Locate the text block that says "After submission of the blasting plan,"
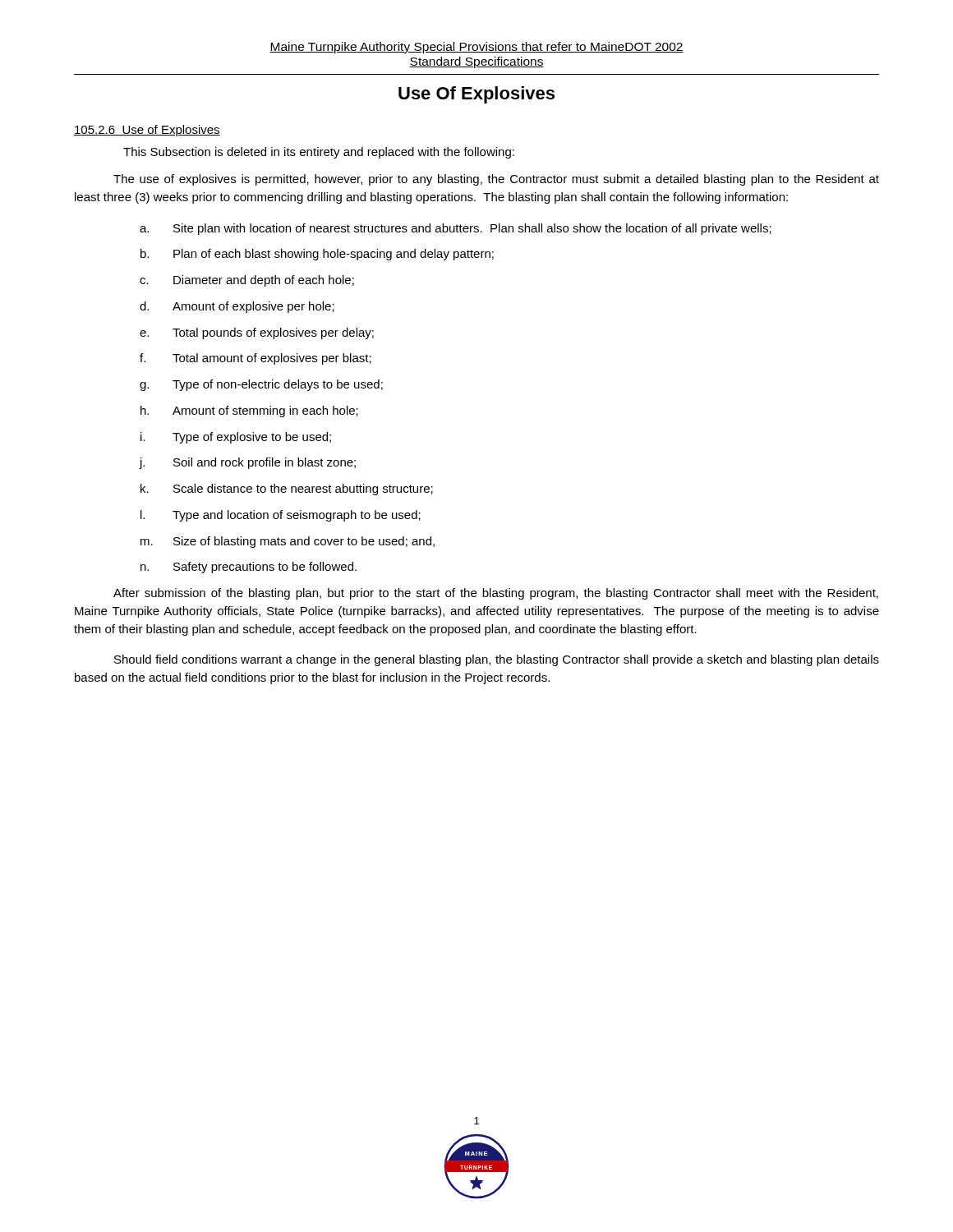The image size is (953, 1232). coord(476,610)
